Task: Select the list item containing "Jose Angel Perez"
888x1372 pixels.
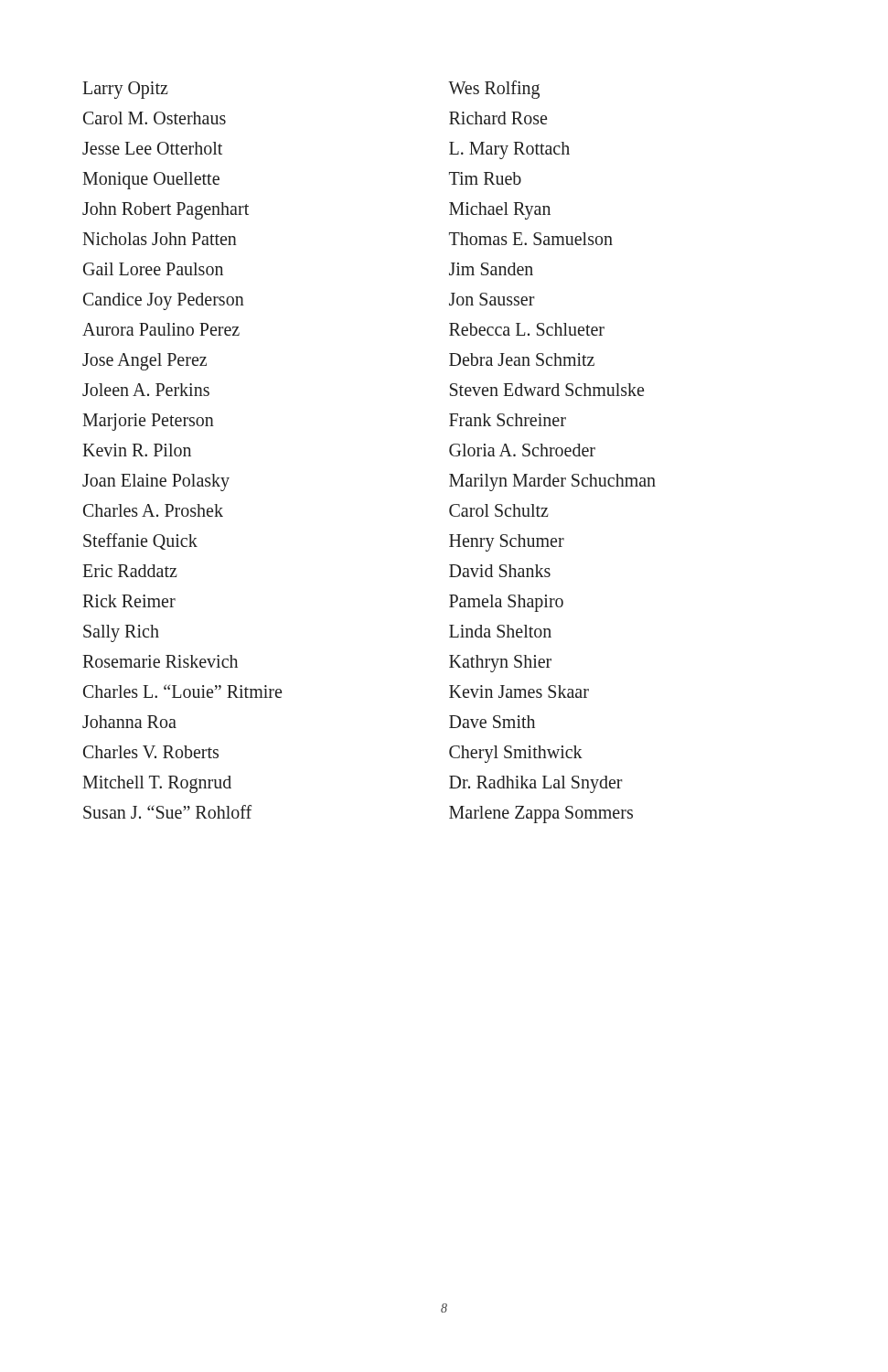Action: pyautogui.click(x=145, y=359)
